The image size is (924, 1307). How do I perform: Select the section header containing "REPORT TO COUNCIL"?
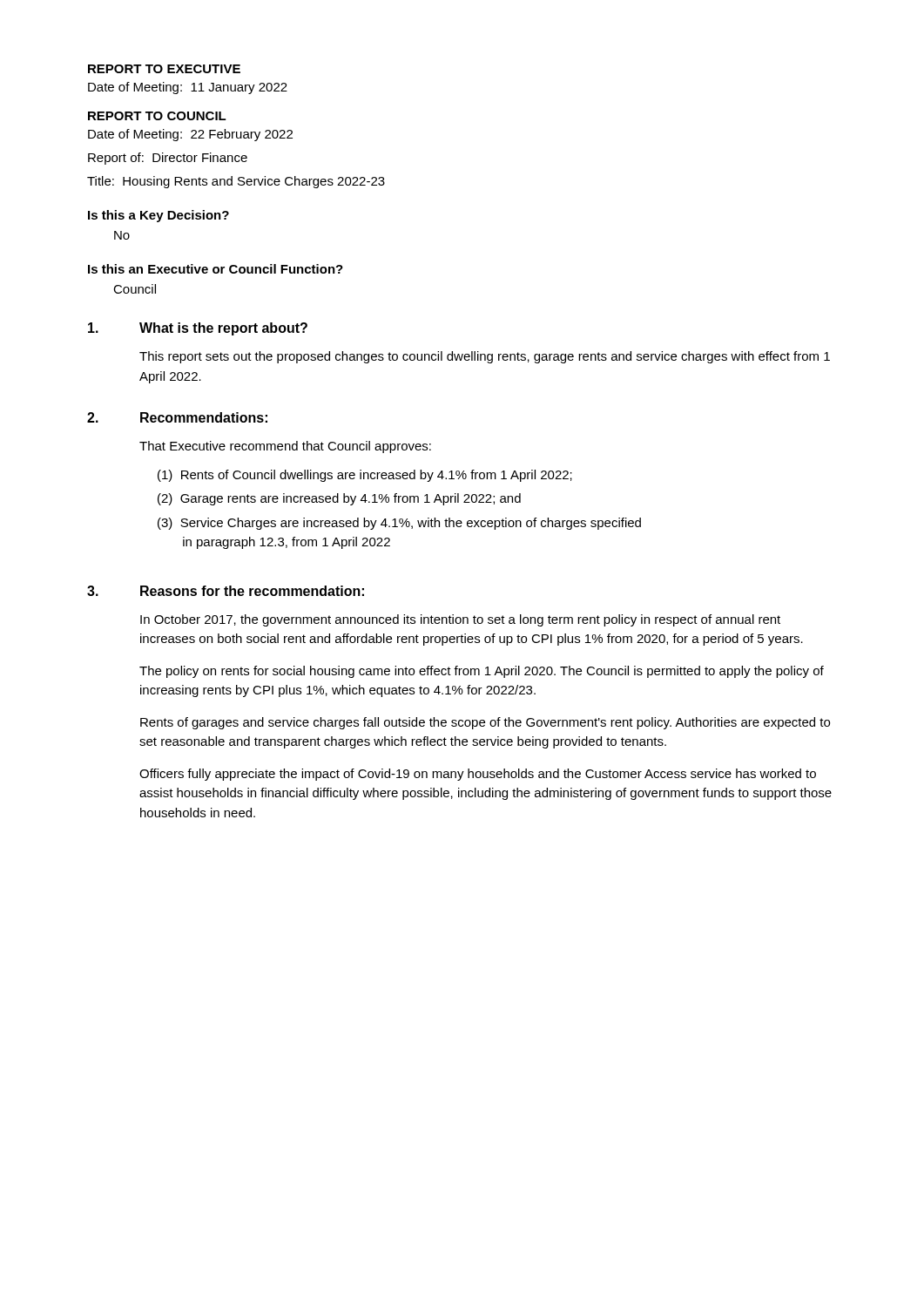157,115
